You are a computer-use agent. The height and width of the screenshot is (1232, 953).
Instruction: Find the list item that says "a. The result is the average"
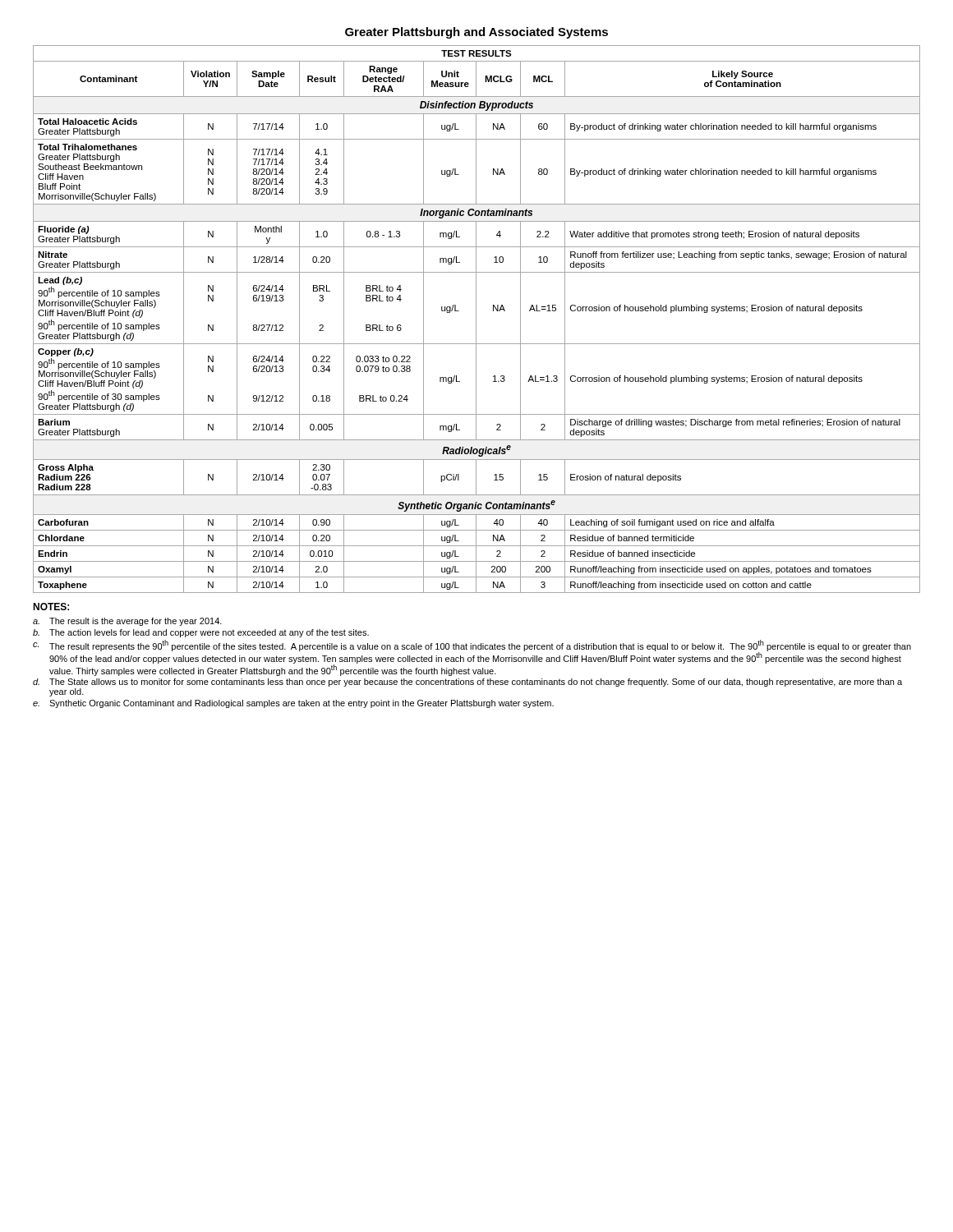(127, 622)
